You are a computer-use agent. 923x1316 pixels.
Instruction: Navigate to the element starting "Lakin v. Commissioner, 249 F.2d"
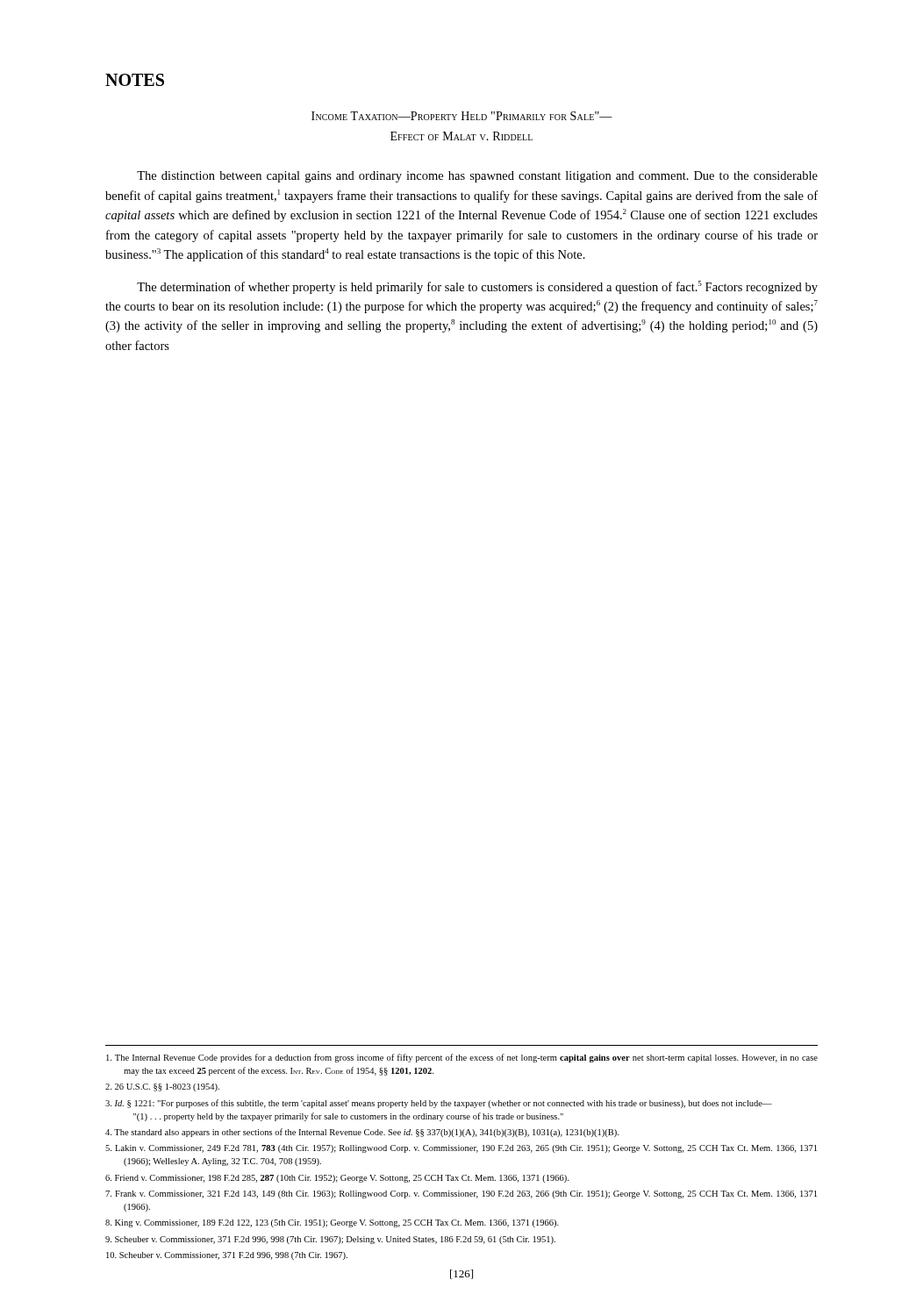[x=462, y=1155]
